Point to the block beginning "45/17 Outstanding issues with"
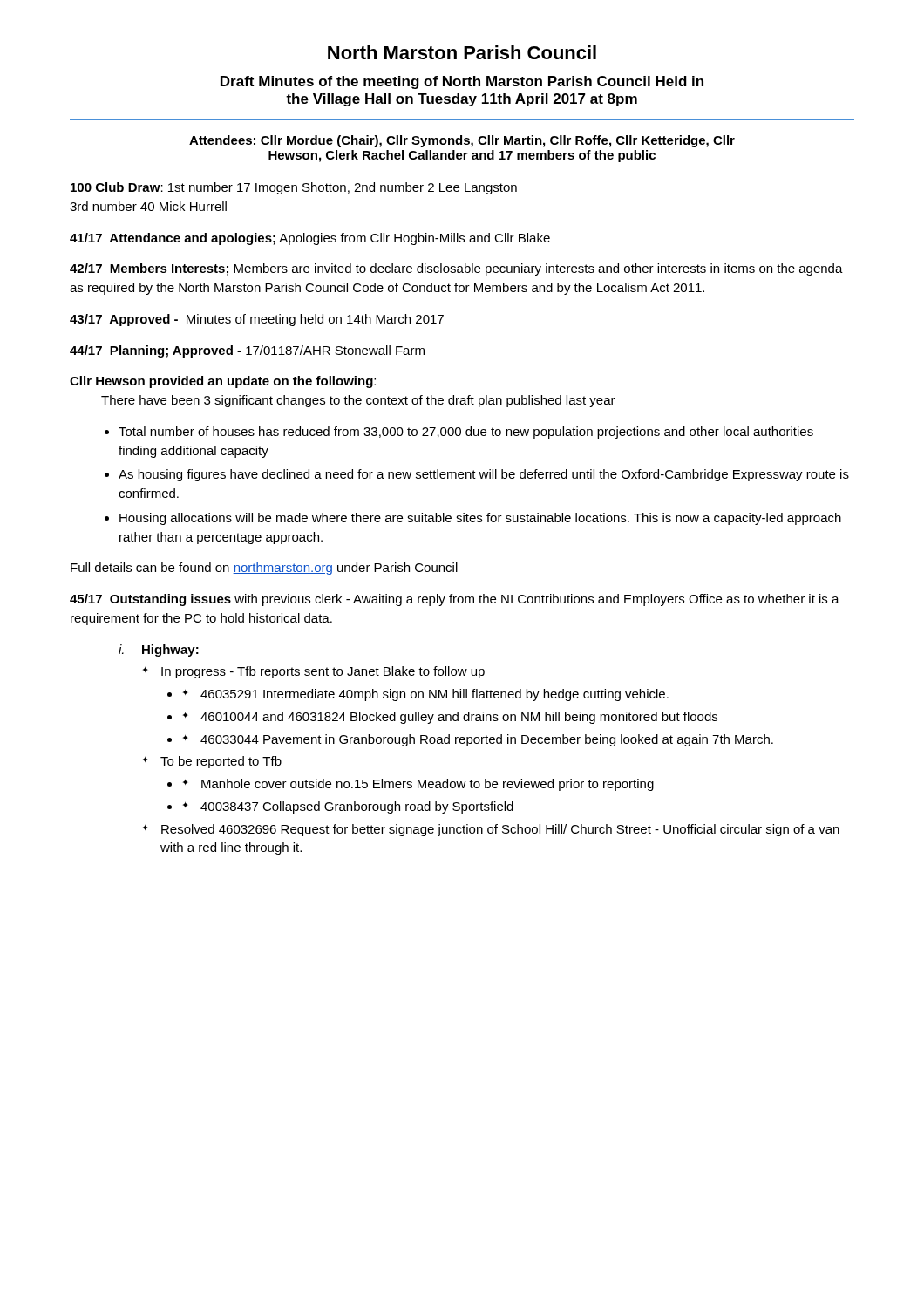This screenshot has height=1308, width=924. click(454, 608)
